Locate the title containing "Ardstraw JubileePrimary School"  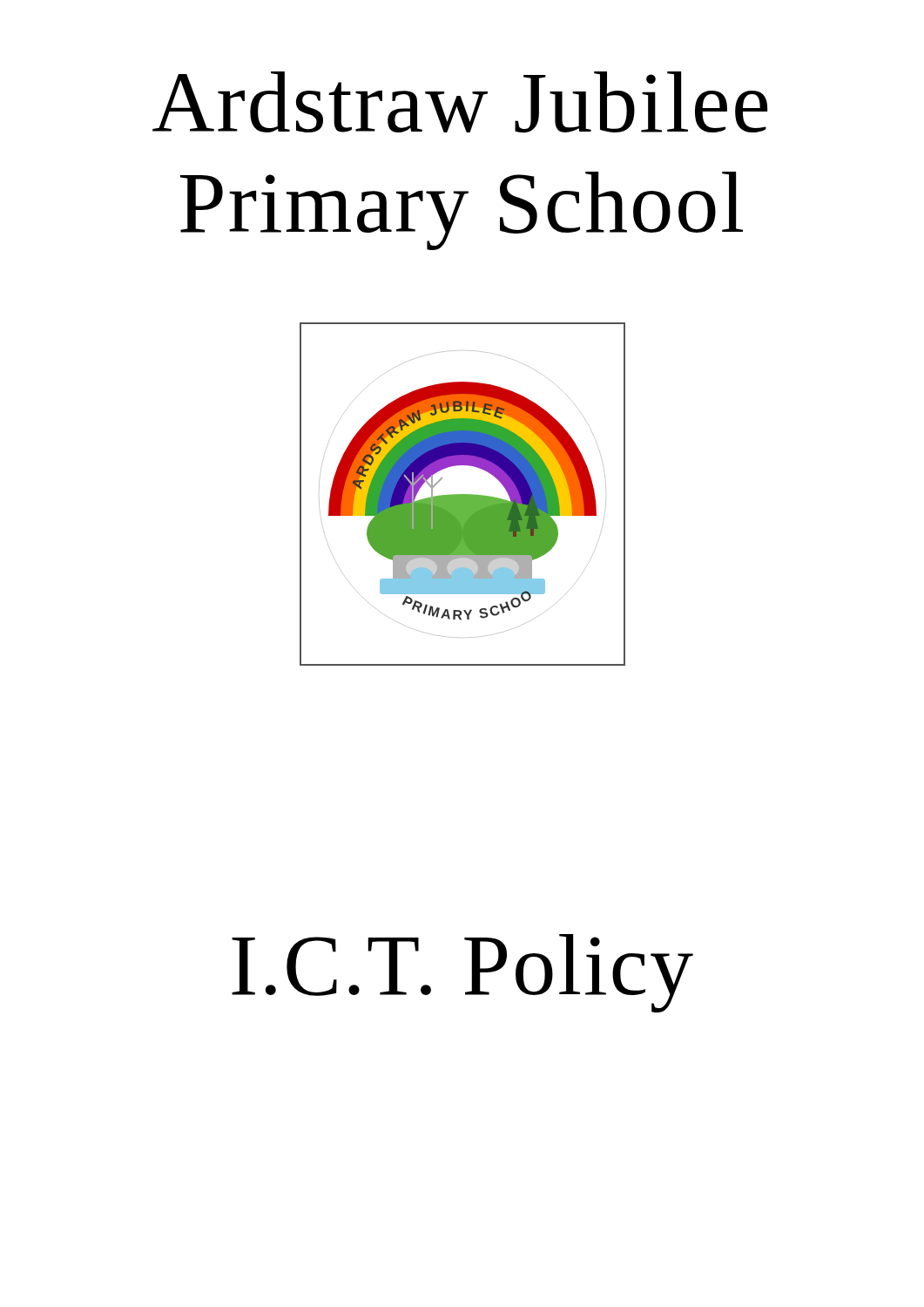(462, 152)
